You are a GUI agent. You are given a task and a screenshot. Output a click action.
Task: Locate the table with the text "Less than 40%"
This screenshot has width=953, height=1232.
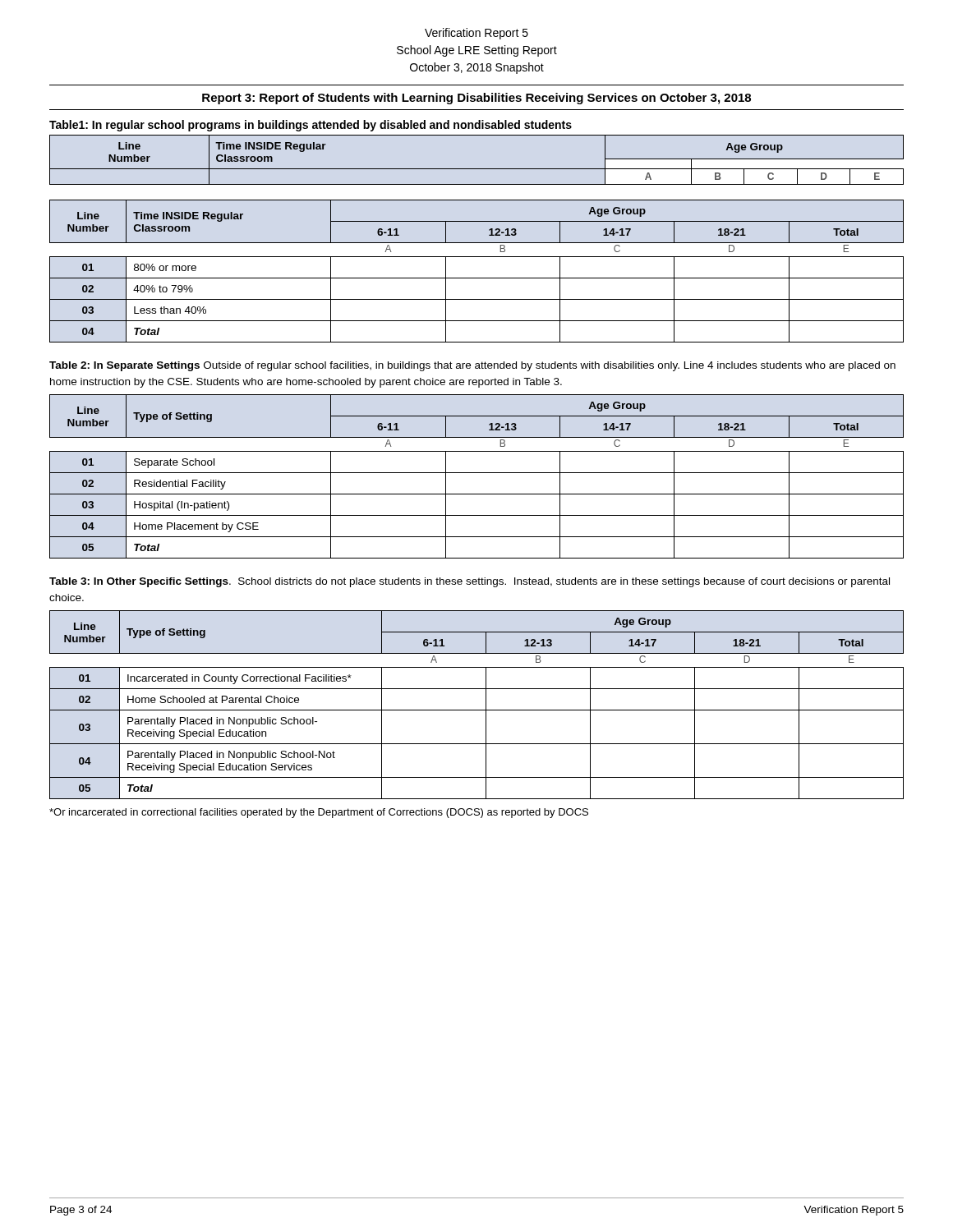[476, 271]
